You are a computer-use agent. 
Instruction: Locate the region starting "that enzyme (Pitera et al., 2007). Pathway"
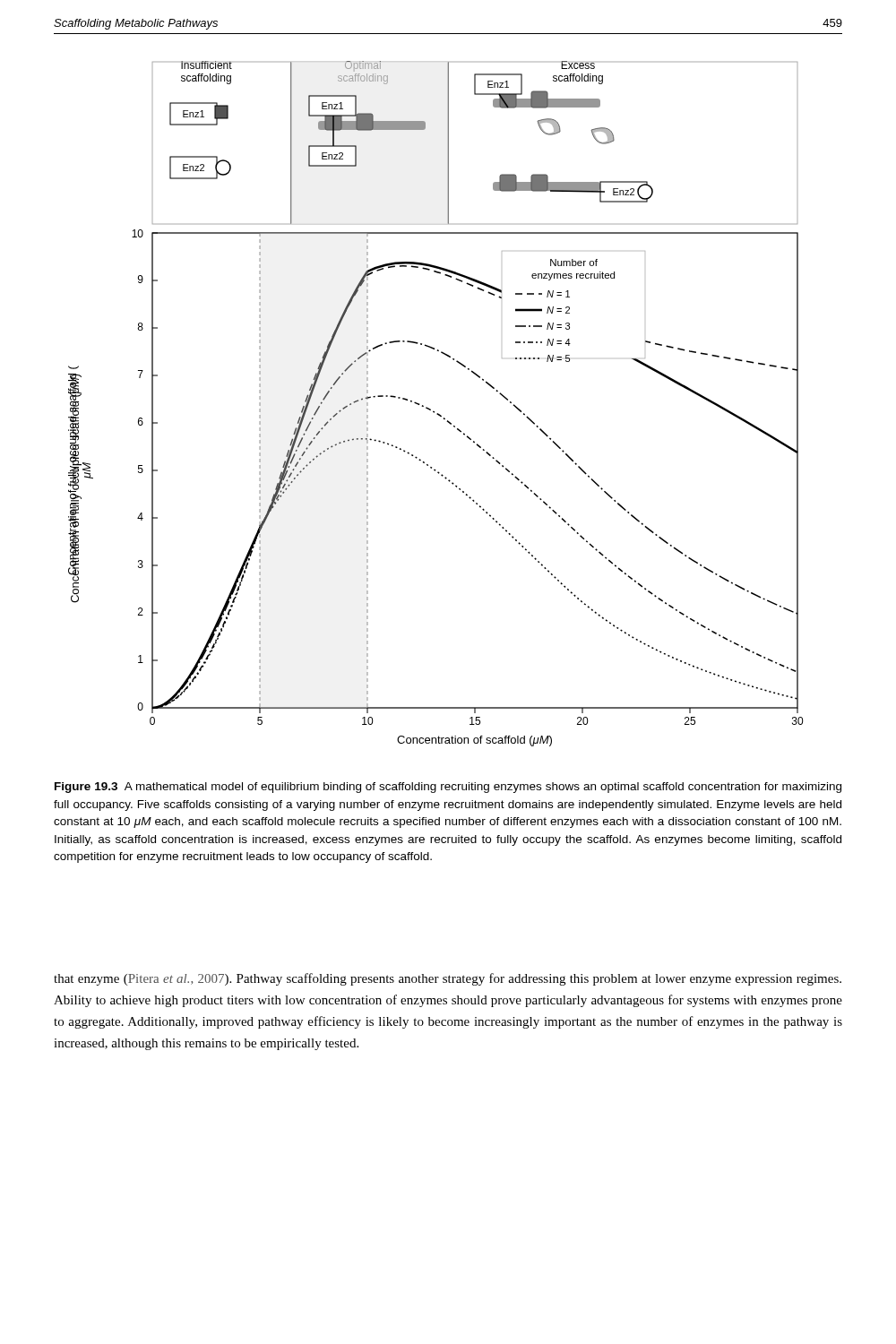click(448, 1011)
